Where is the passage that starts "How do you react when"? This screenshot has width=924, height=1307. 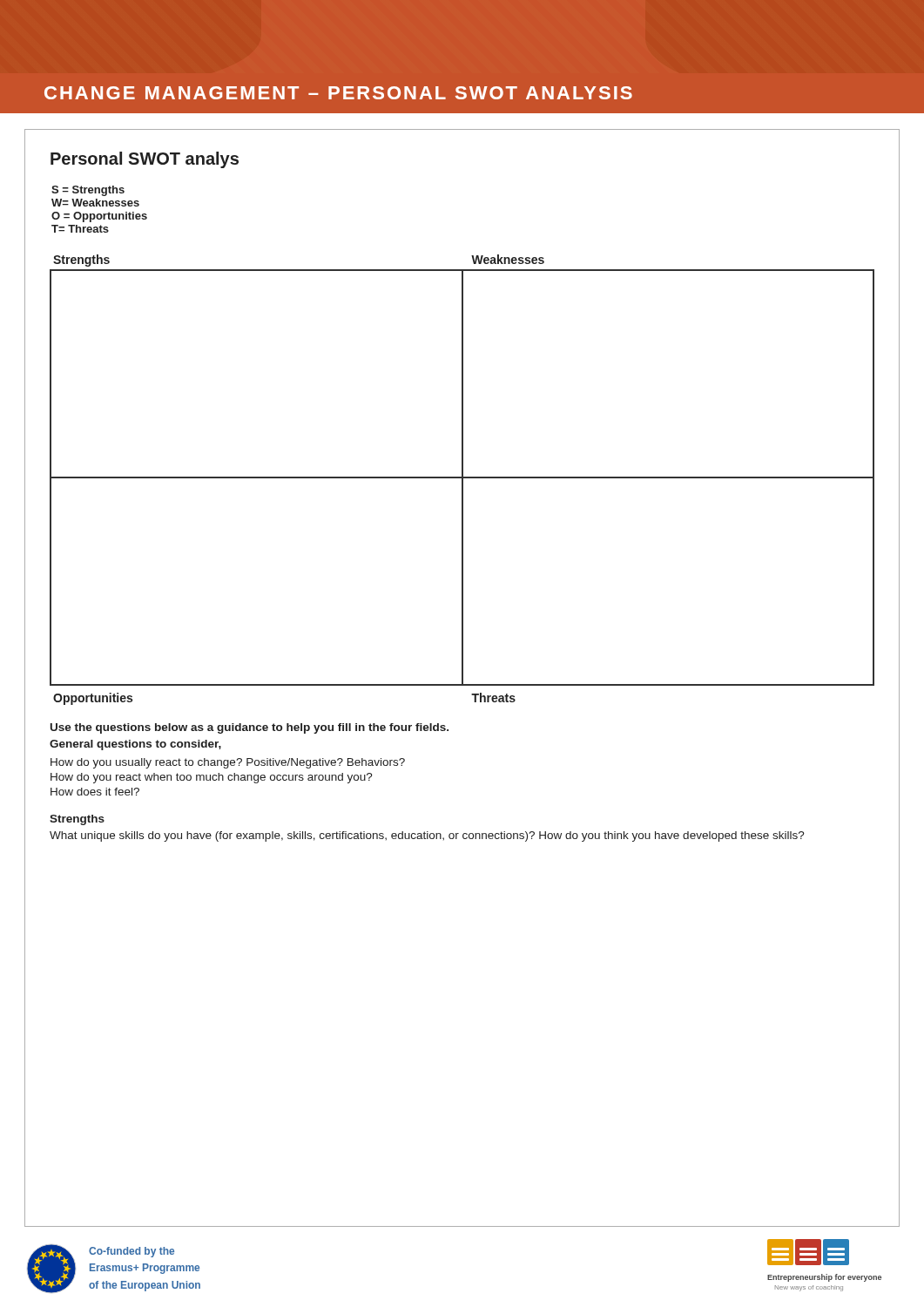coord(211,777)
